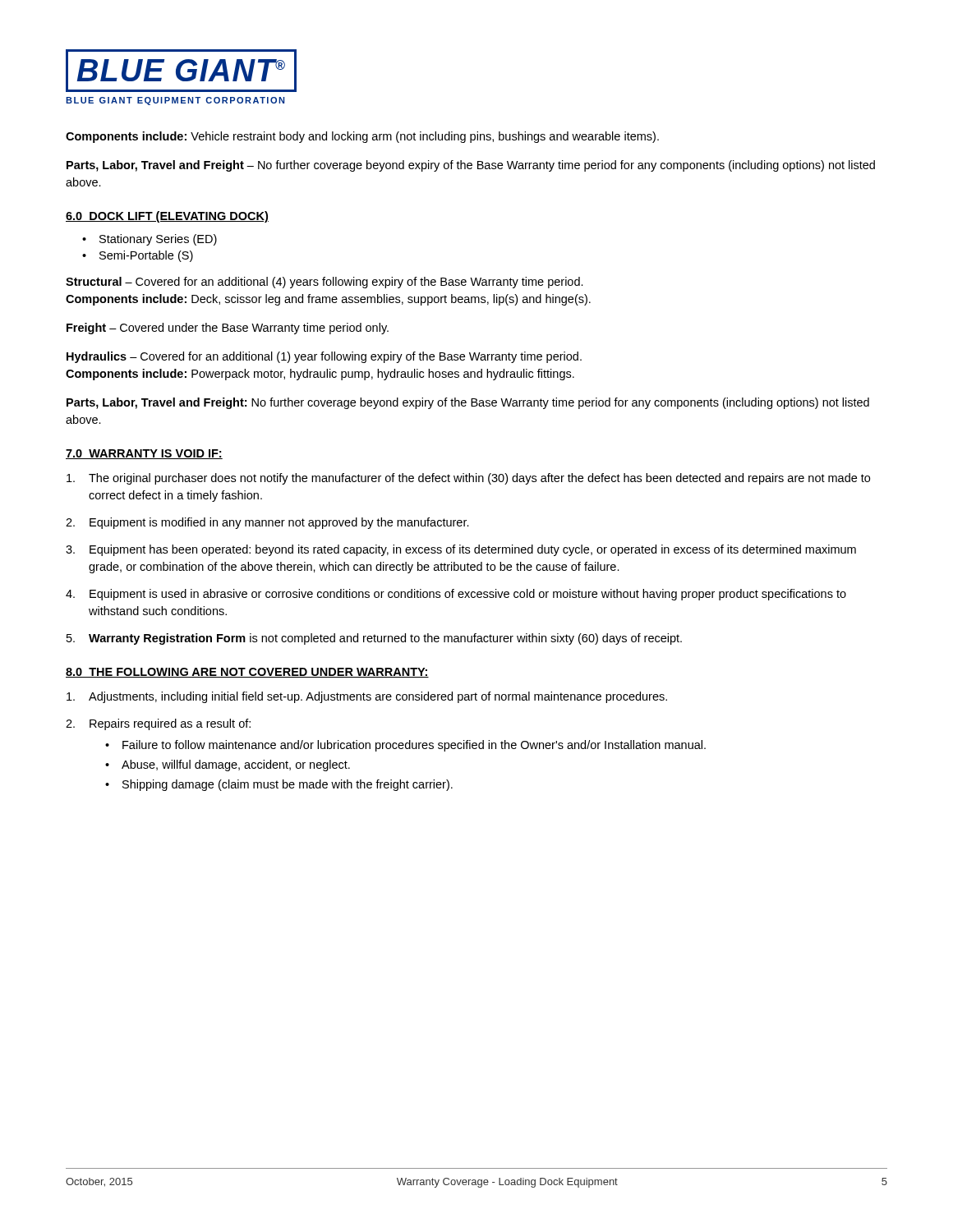Select the list item that says "2. Equipment is modified in"
The width and height of the screenshot is (953, 1232).
click(x=476, y=523)
